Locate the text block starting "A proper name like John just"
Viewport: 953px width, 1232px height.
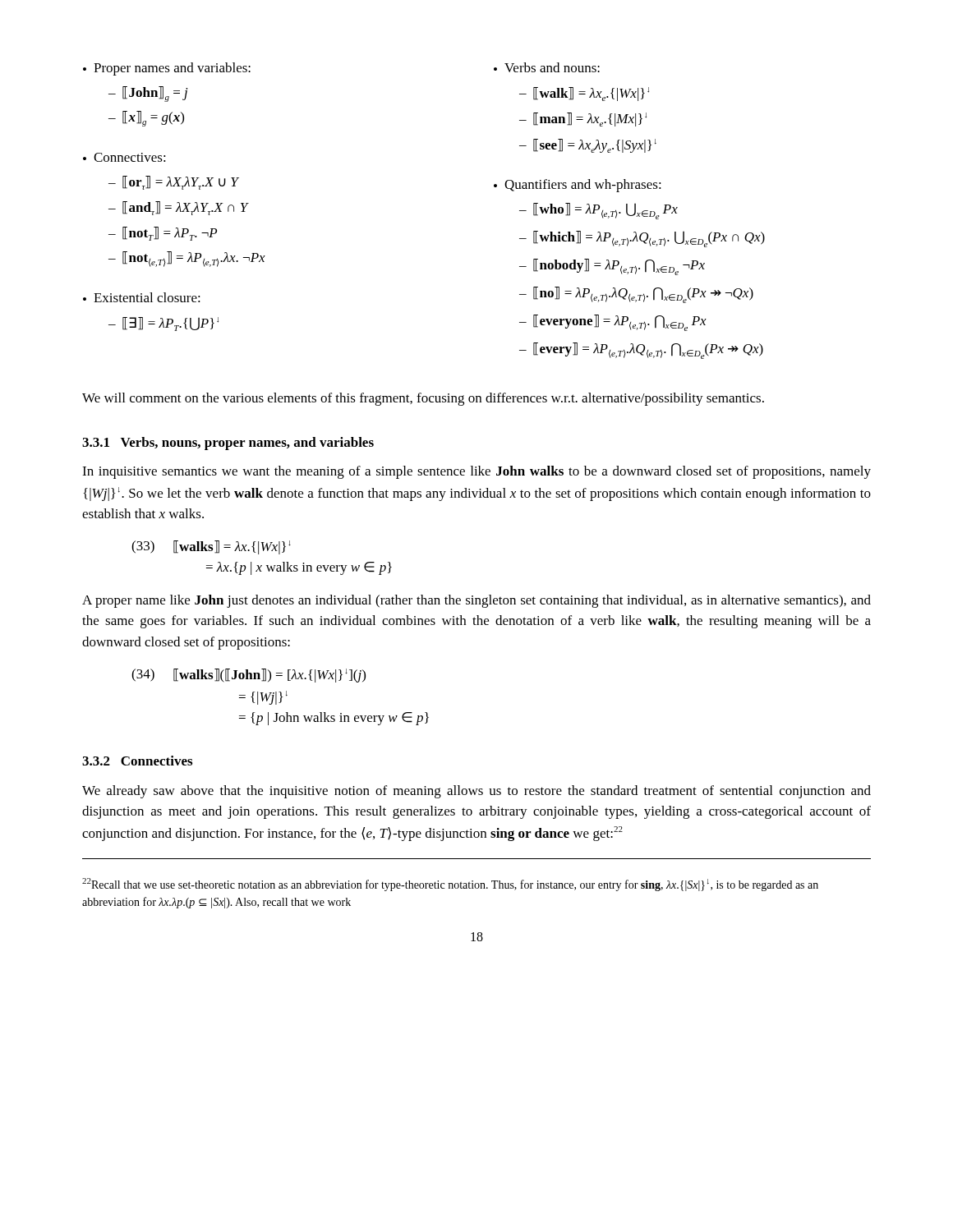tap(476, 621)
